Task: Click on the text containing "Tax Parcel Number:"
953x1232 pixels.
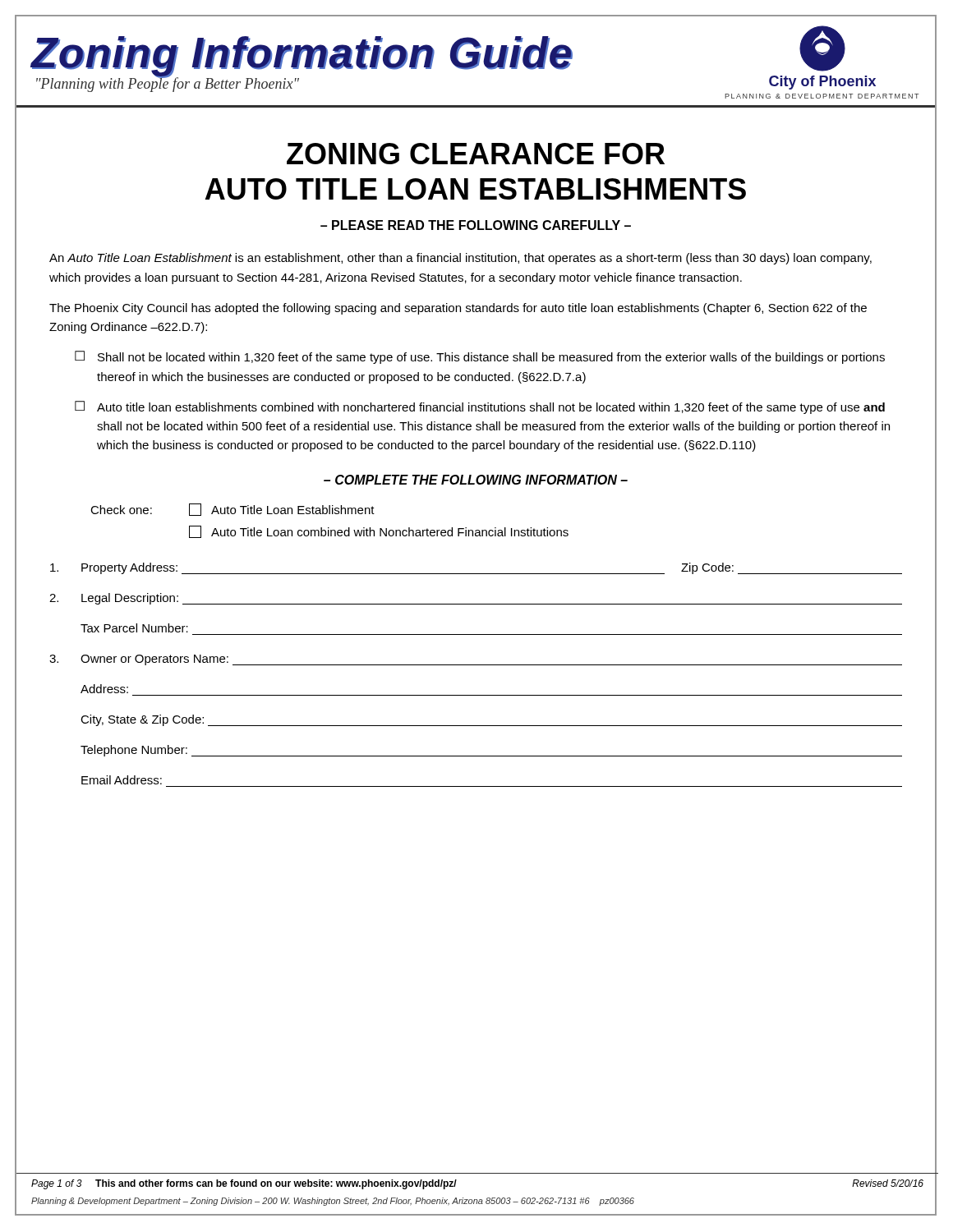Action: 491,626
